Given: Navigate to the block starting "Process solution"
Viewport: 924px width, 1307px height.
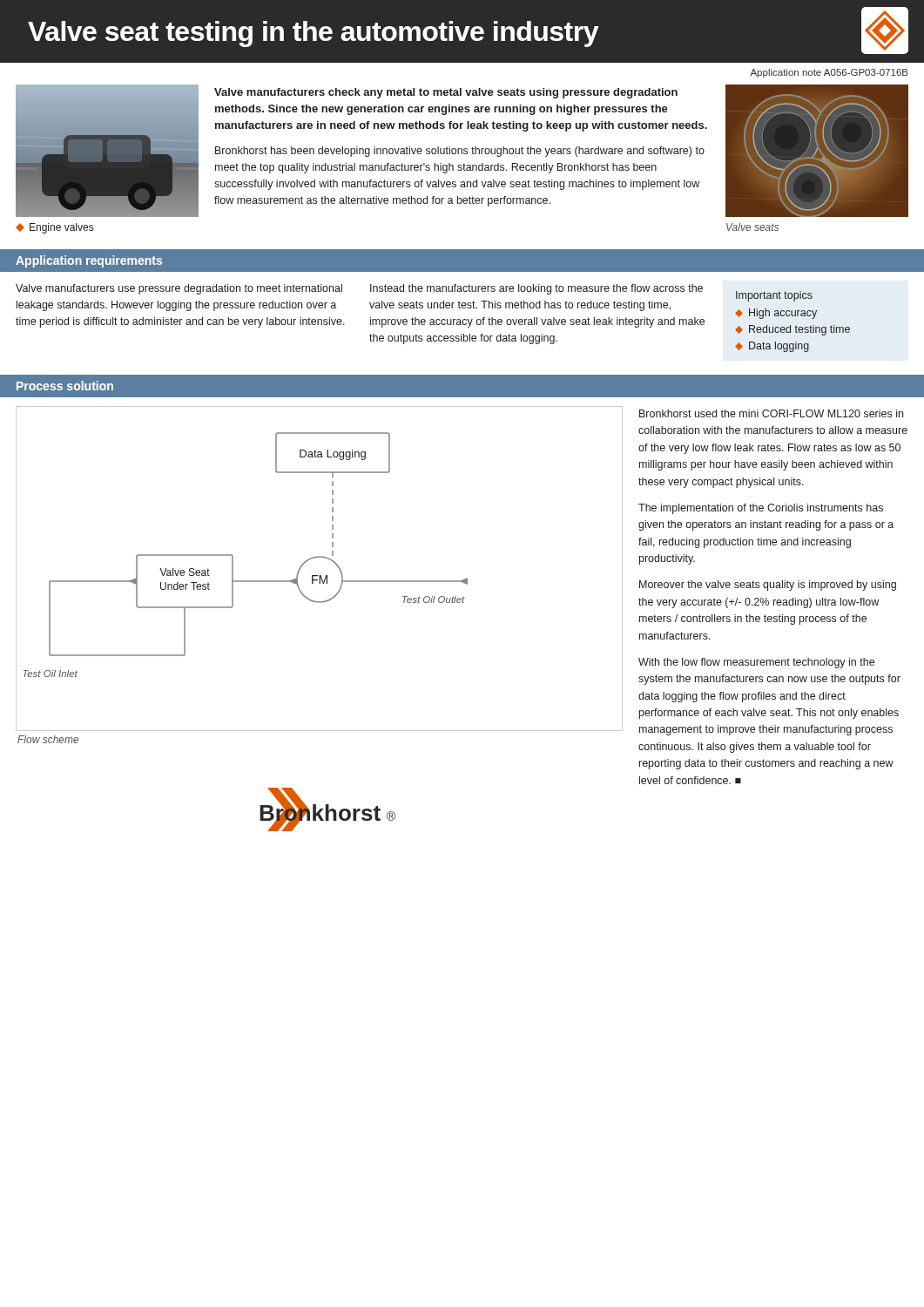Looking at the screenshot, I should coord(65,386).
